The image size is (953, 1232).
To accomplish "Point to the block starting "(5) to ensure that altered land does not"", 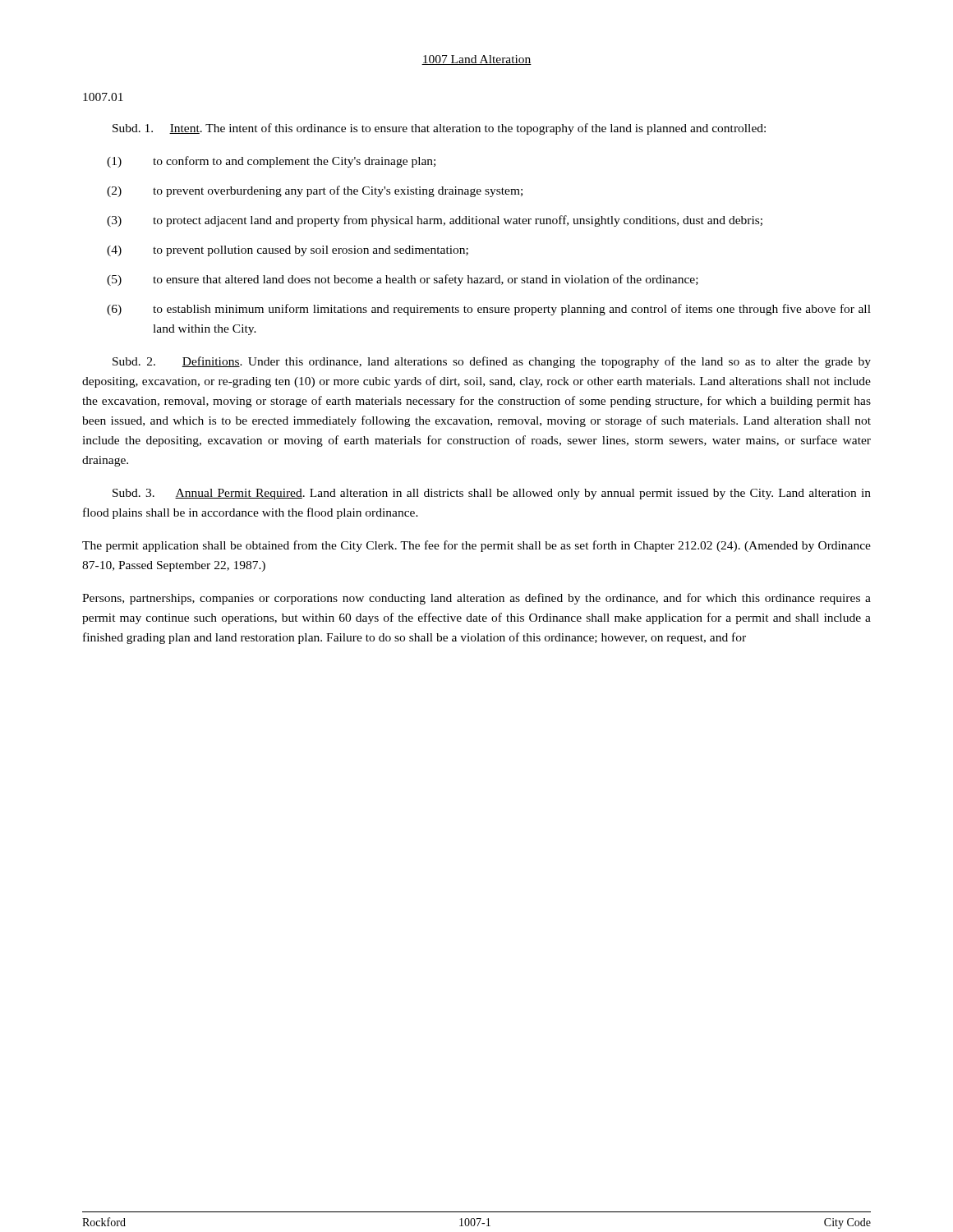I will coord(476,279).
